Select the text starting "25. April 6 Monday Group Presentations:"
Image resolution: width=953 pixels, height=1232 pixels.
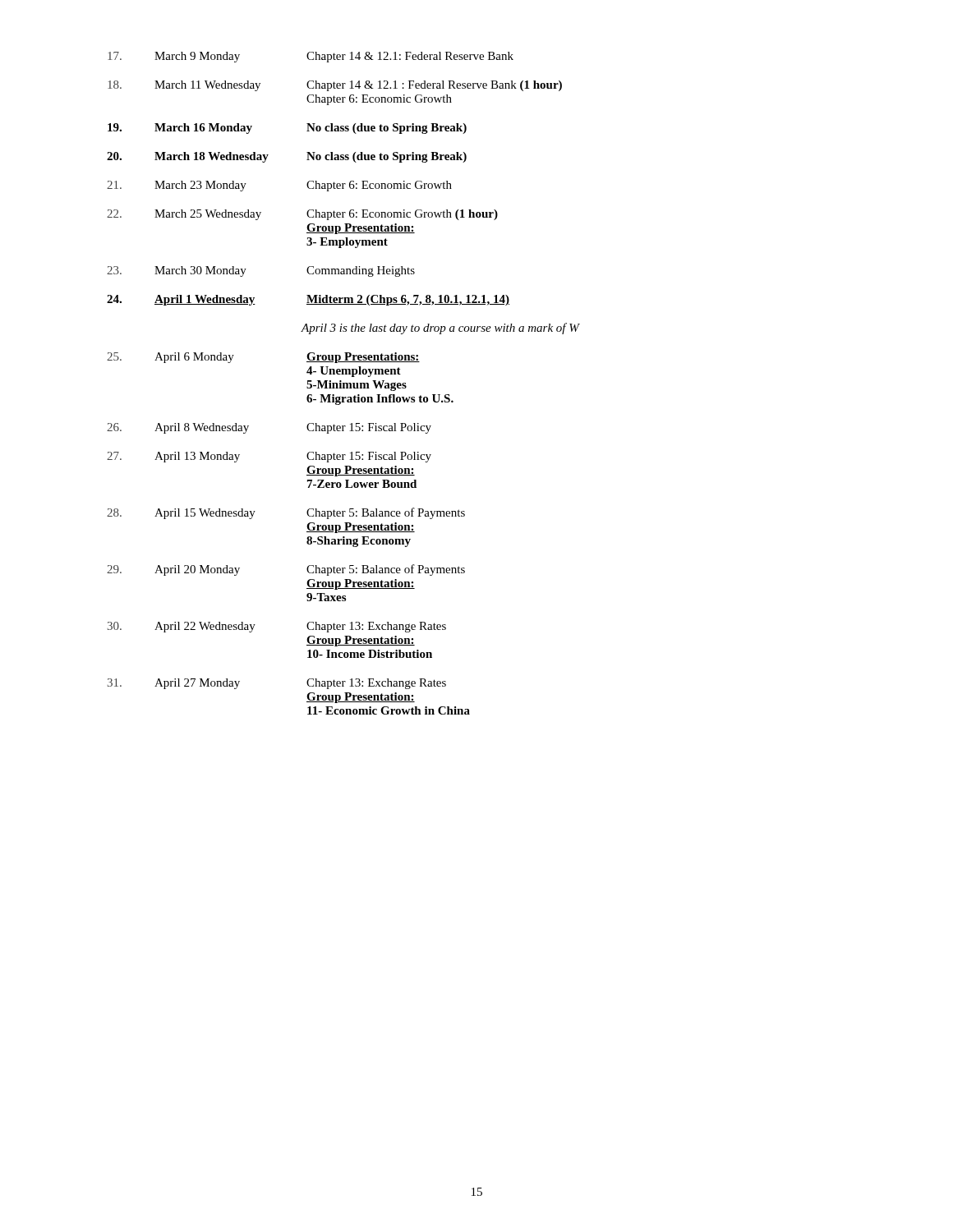point(202,358)
